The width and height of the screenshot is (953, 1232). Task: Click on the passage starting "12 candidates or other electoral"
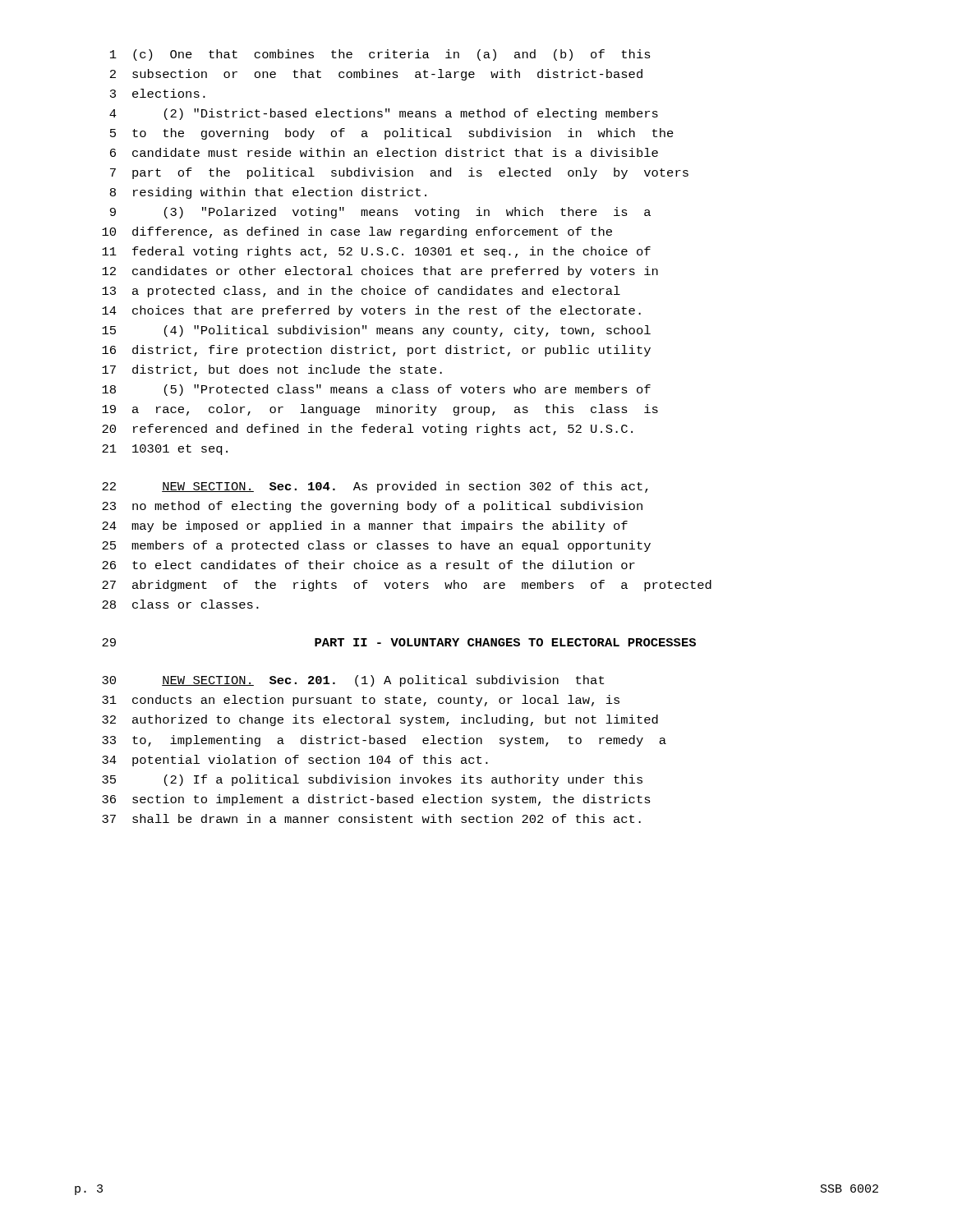tap(476, 272)
